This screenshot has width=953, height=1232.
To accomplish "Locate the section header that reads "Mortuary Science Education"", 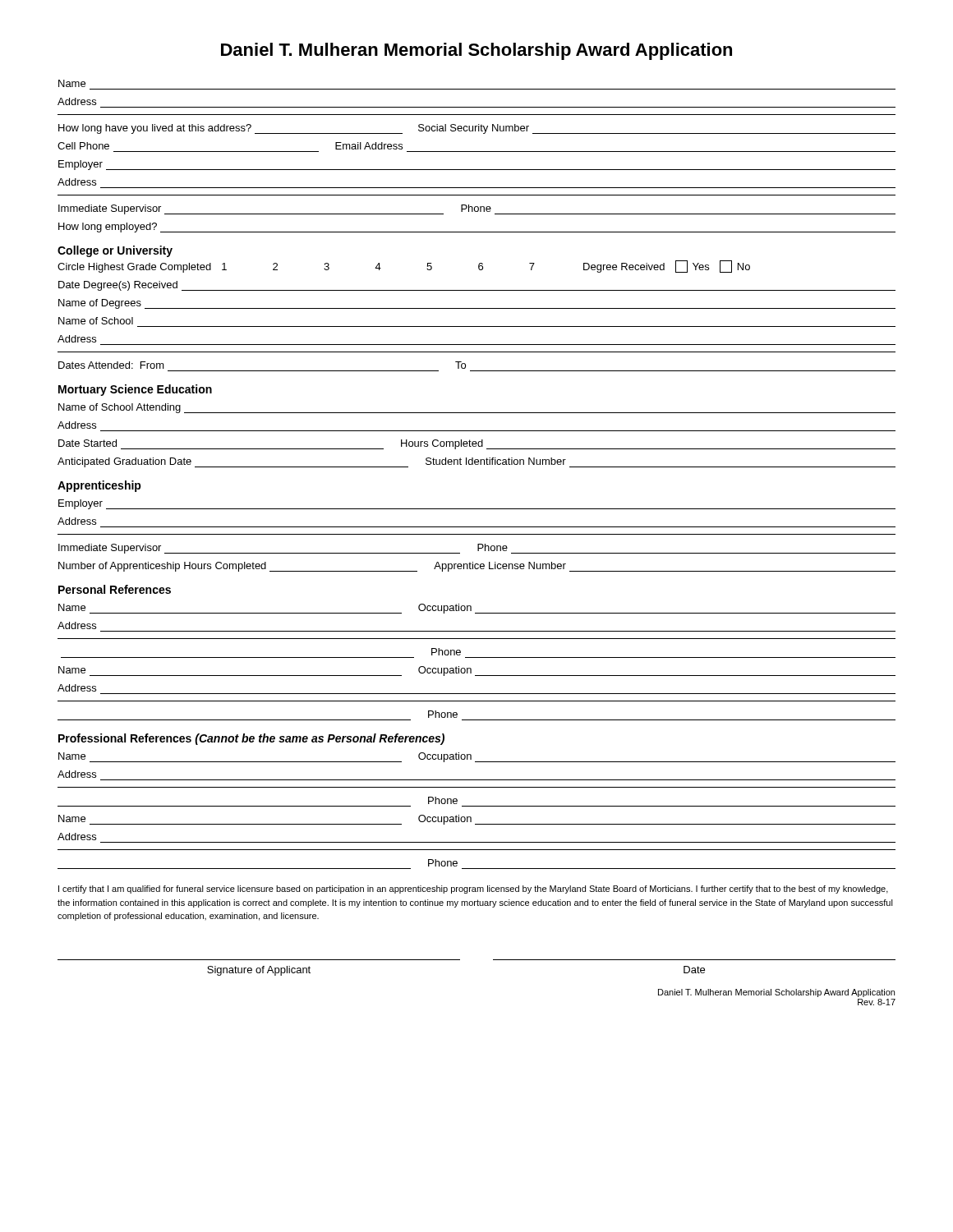I will point(135,389).
